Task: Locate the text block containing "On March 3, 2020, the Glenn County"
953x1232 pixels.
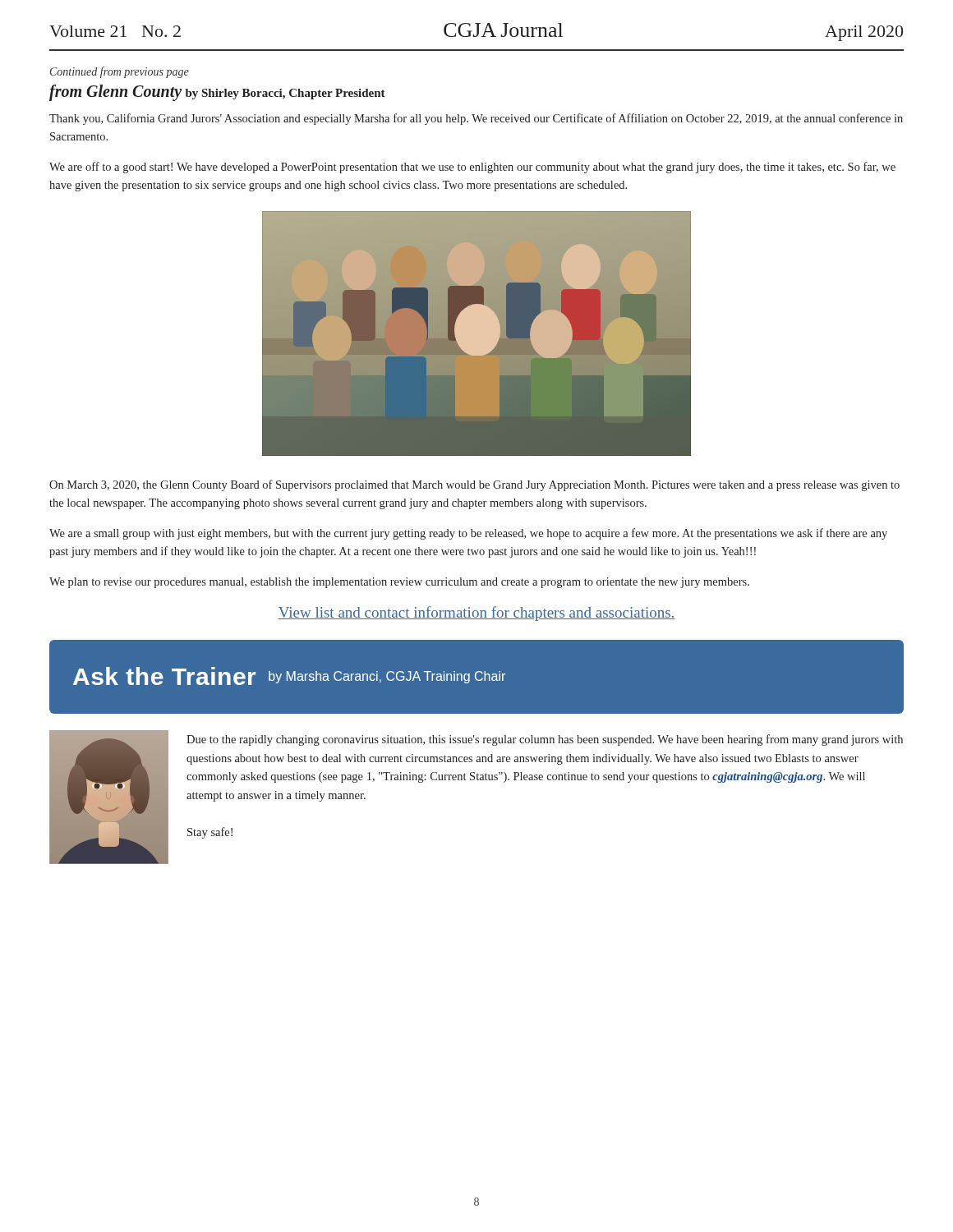Action: pos(475,494)
